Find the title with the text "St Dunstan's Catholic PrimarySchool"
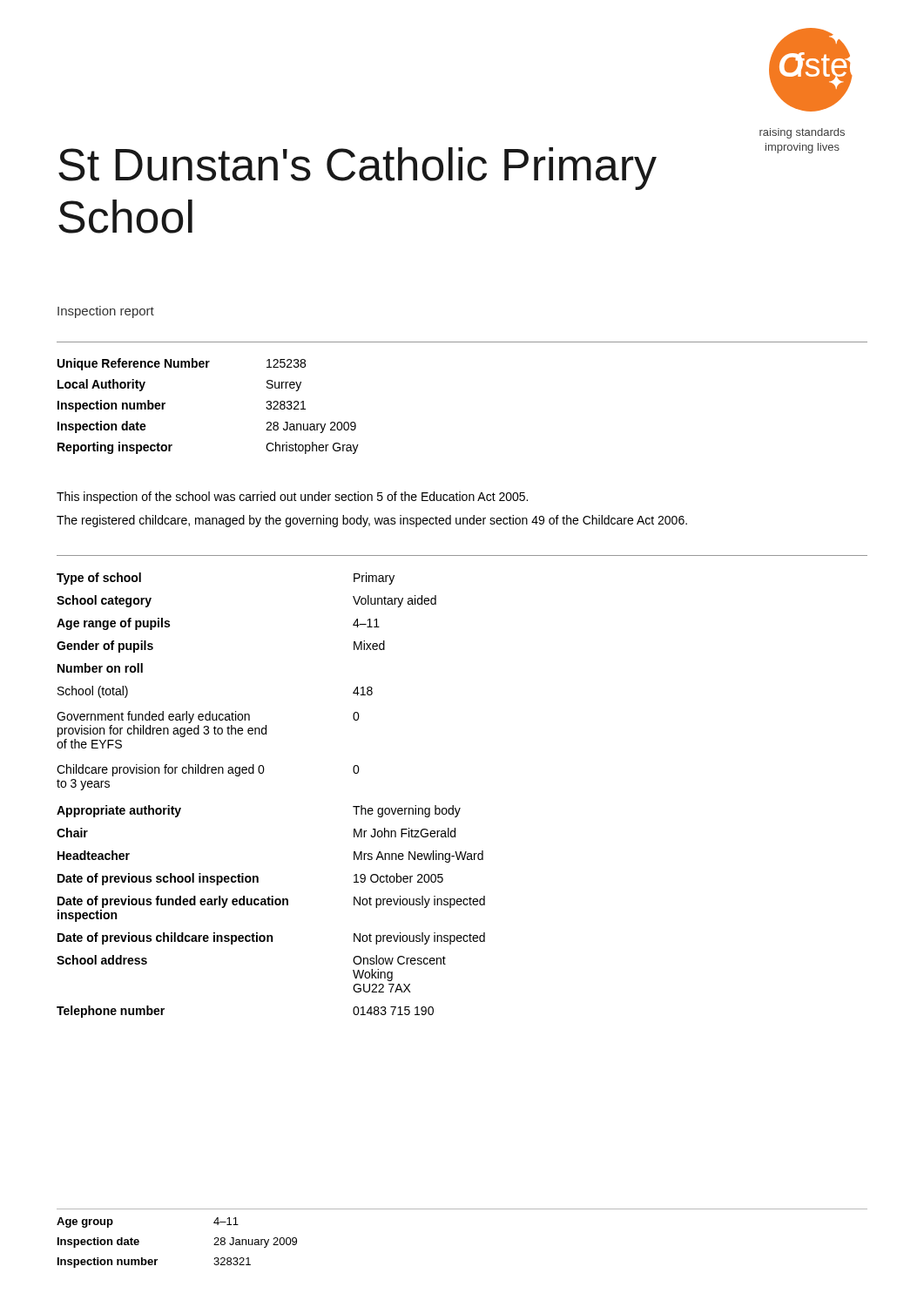This screenshot has height=1307, width=924. click(361, 192)
